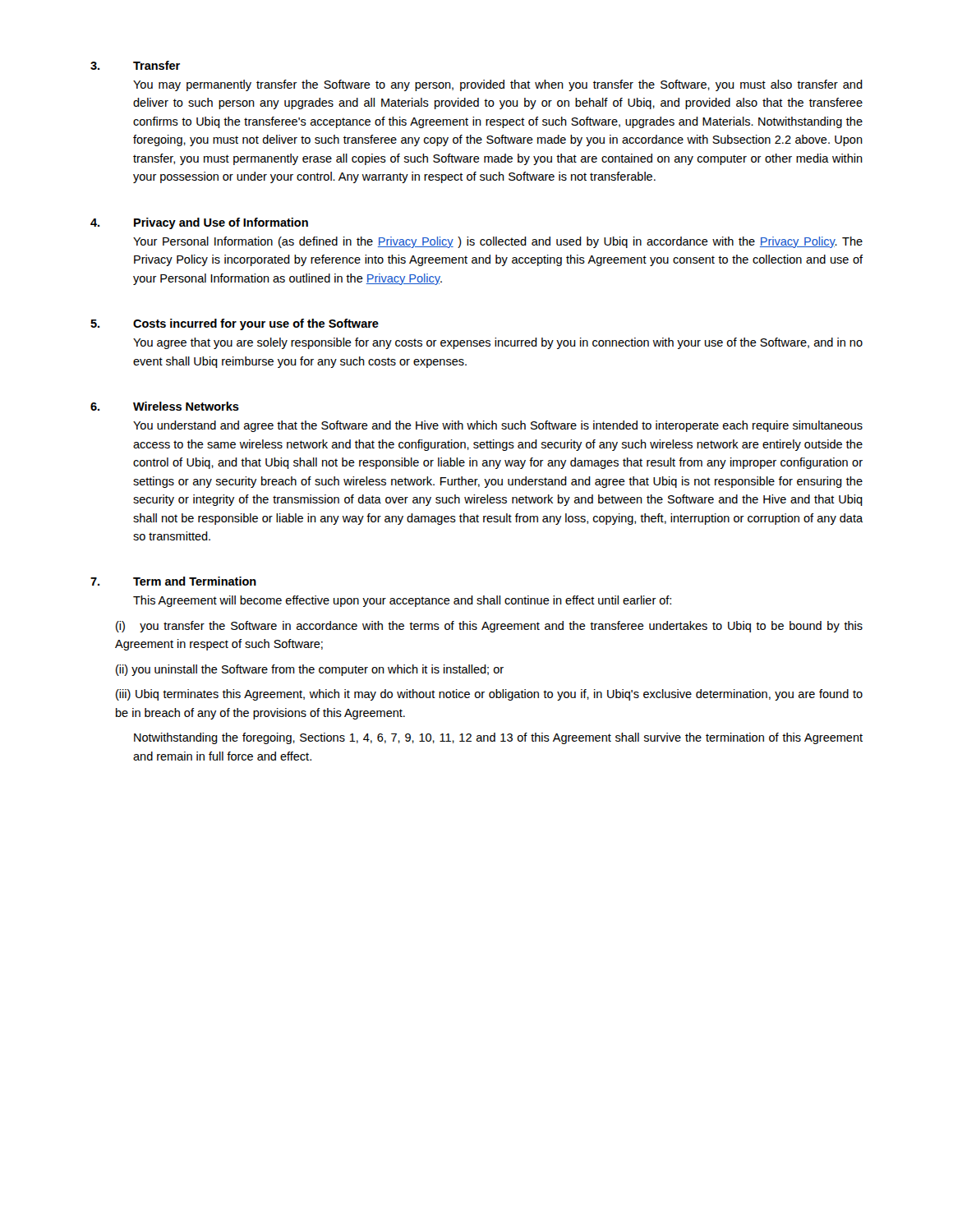The image size is (953, 1232).
Task: Click on the text block starting "4. Privacy and Use of Information"
Action: (x=199, y=223)
